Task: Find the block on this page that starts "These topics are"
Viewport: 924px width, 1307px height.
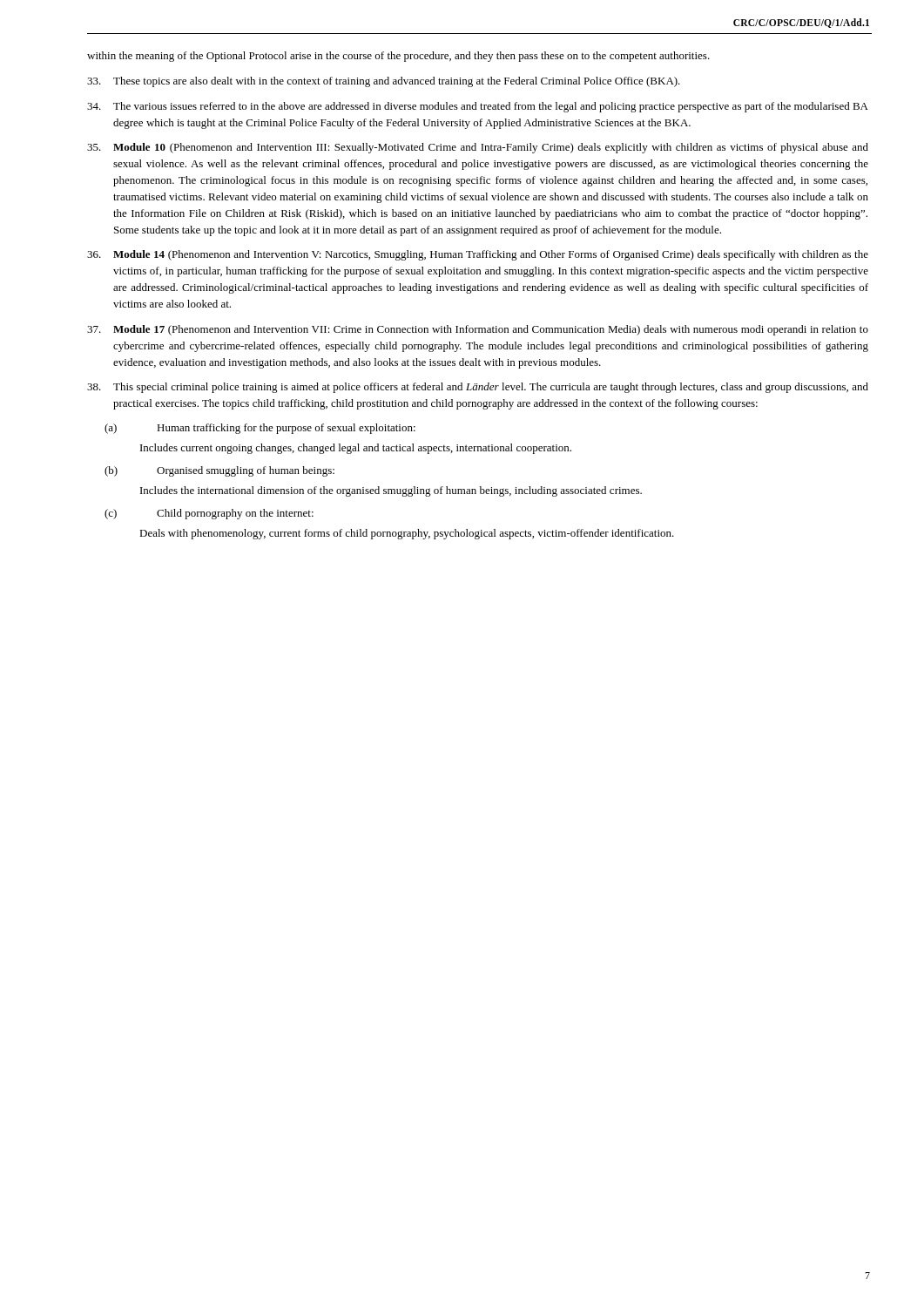Action: click(478, 81)
